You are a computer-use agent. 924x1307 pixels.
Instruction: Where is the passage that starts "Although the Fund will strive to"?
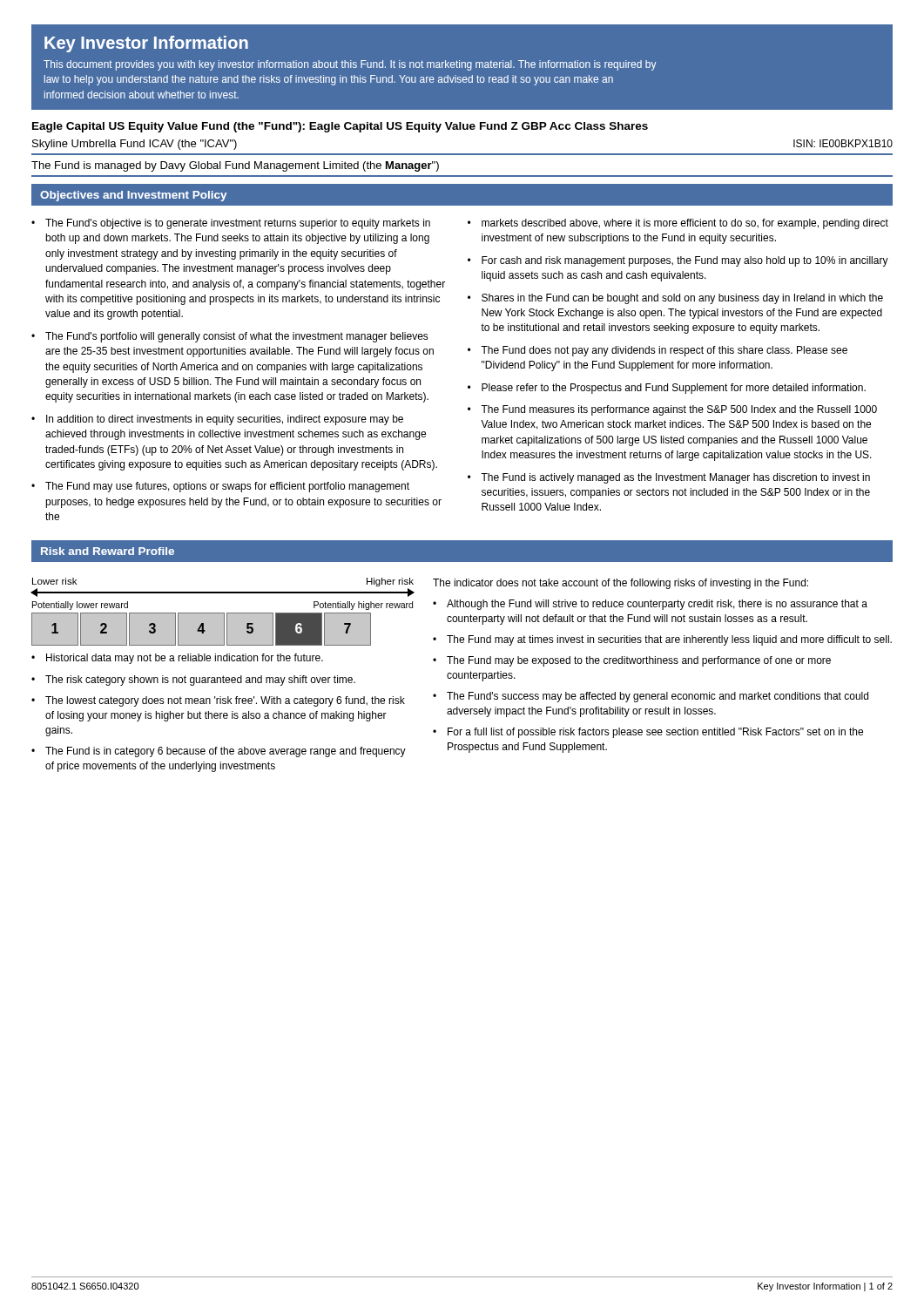click(x=657, y=611)
